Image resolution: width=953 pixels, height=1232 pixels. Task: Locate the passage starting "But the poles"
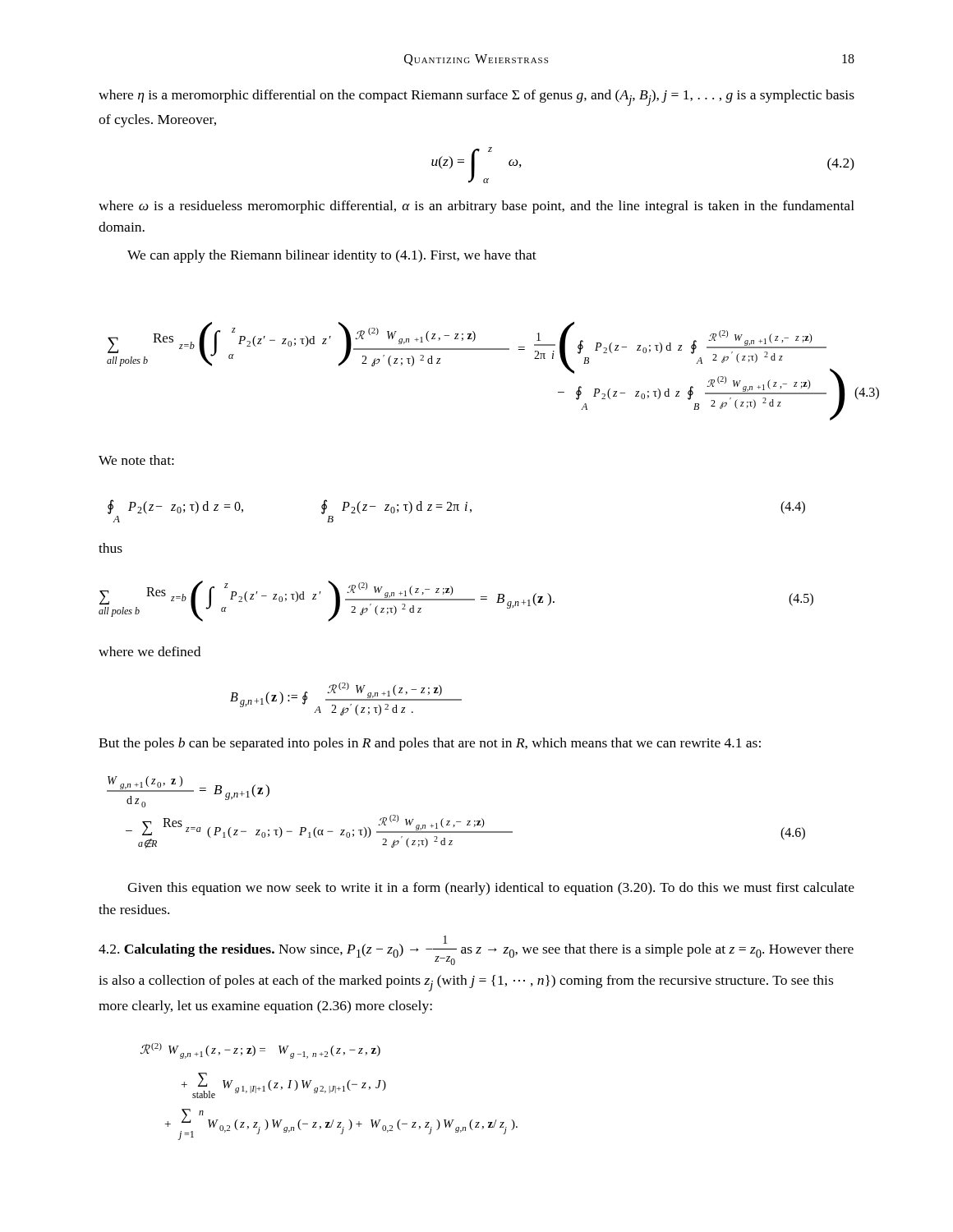(430, 743)
